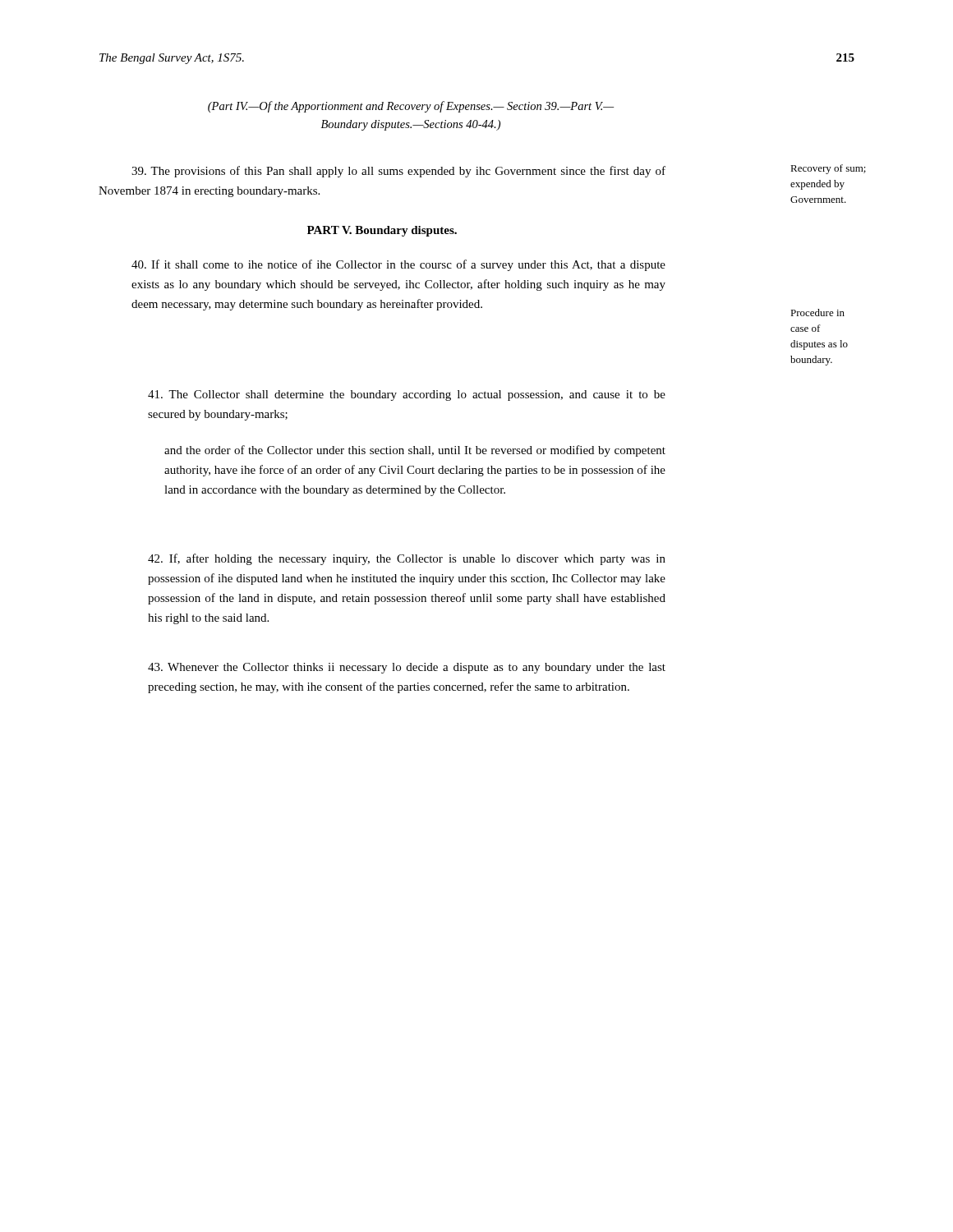
Task: Select the text block starting "The Collector shall determine the"
Action: pos(382,404)
